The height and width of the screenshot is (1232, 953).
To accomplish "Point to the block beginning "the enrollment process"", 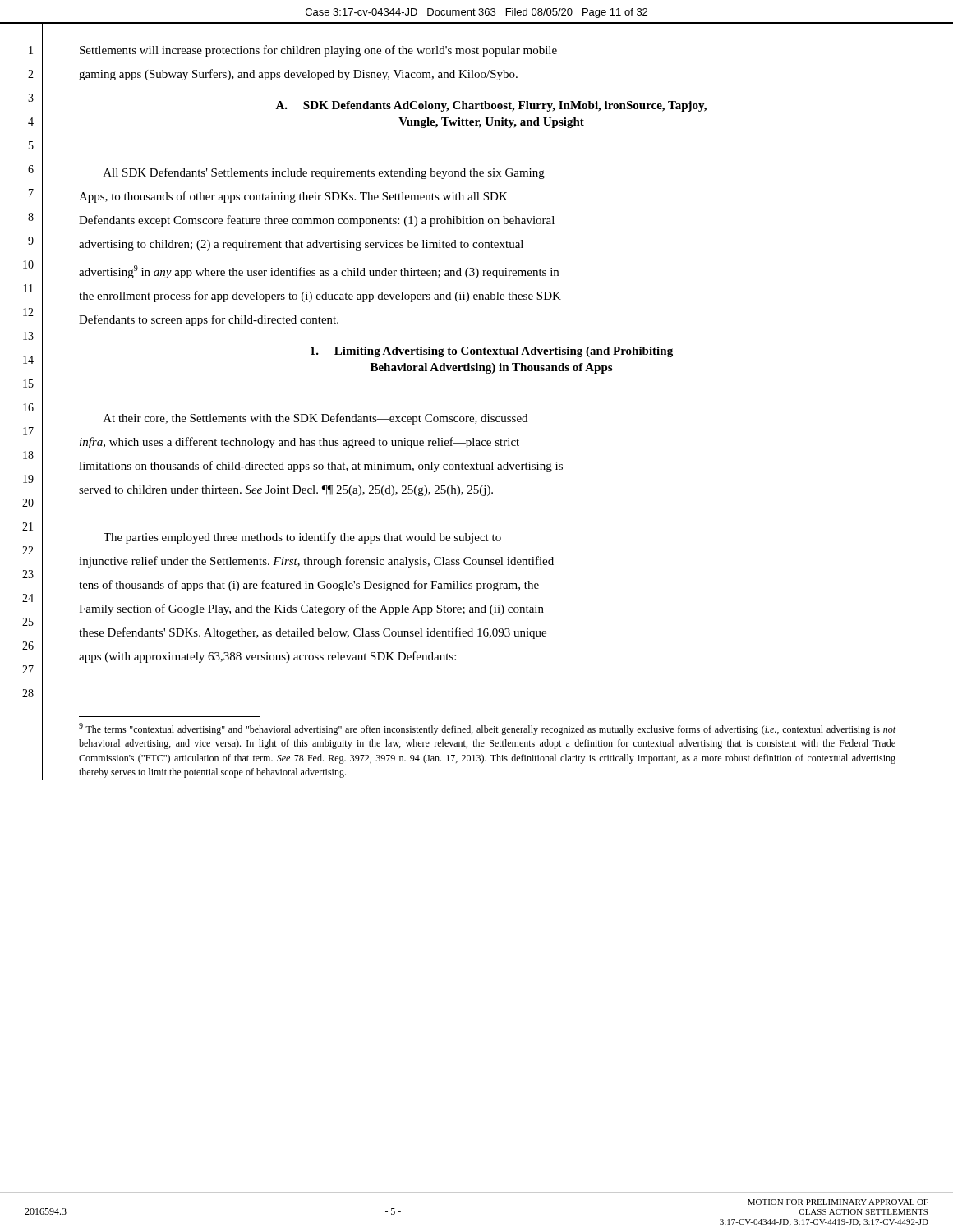I will click(x=320, y=296).
